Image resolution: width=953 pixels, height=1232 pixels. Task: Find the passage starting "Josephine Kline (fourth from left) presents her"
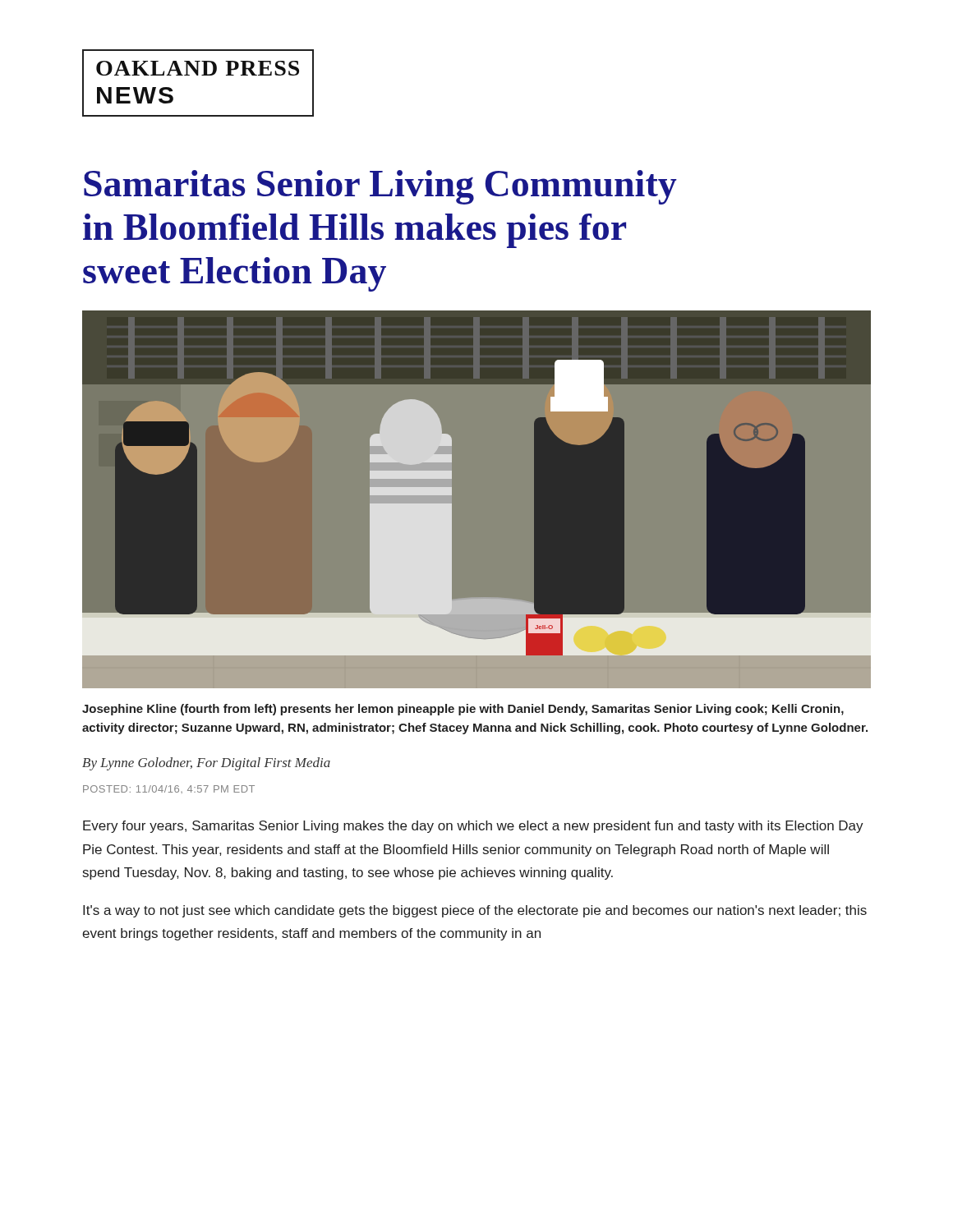tap(475, 718)
